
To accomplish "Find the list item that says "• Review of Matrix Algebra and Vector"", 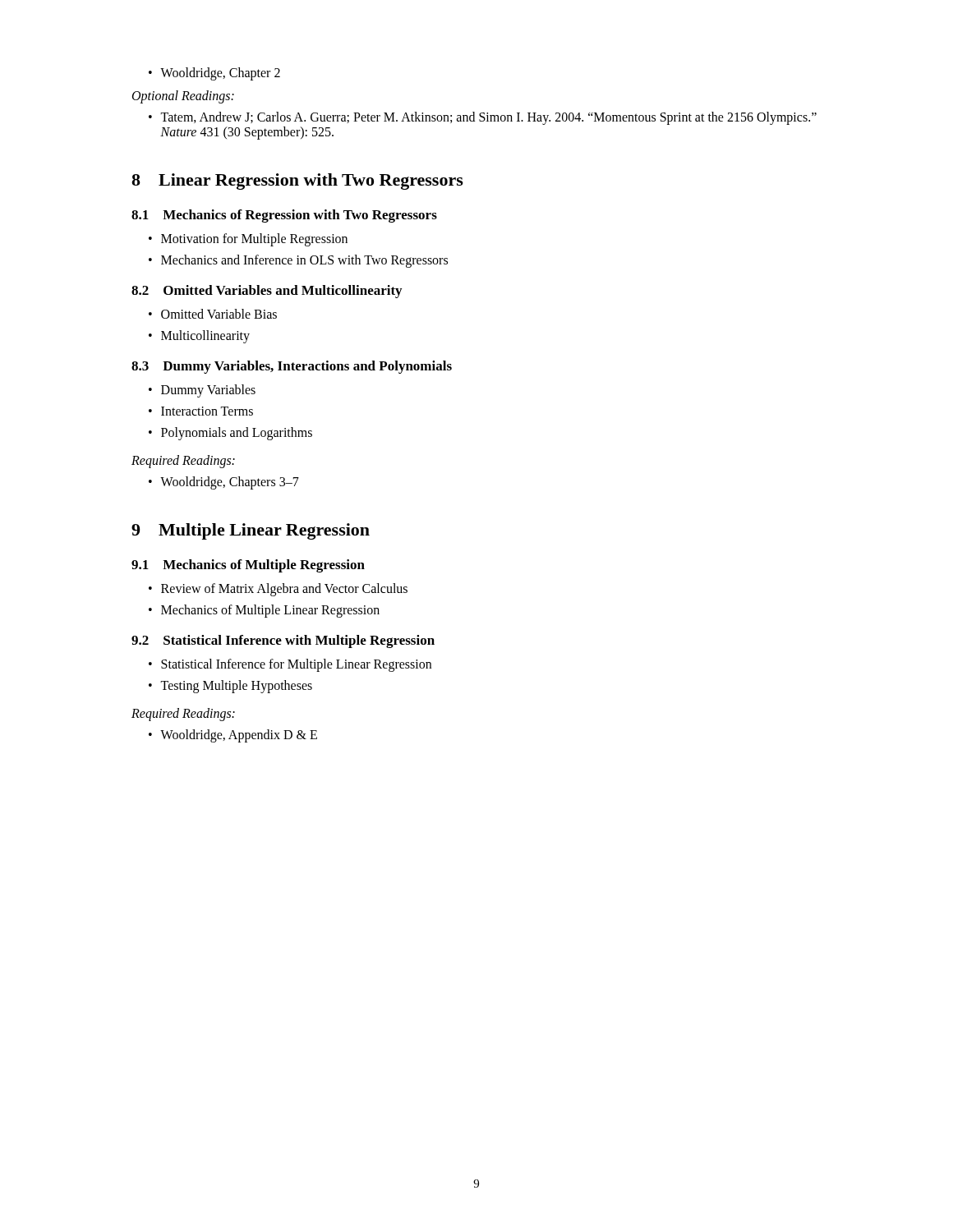I will click(x=278, y=589).
